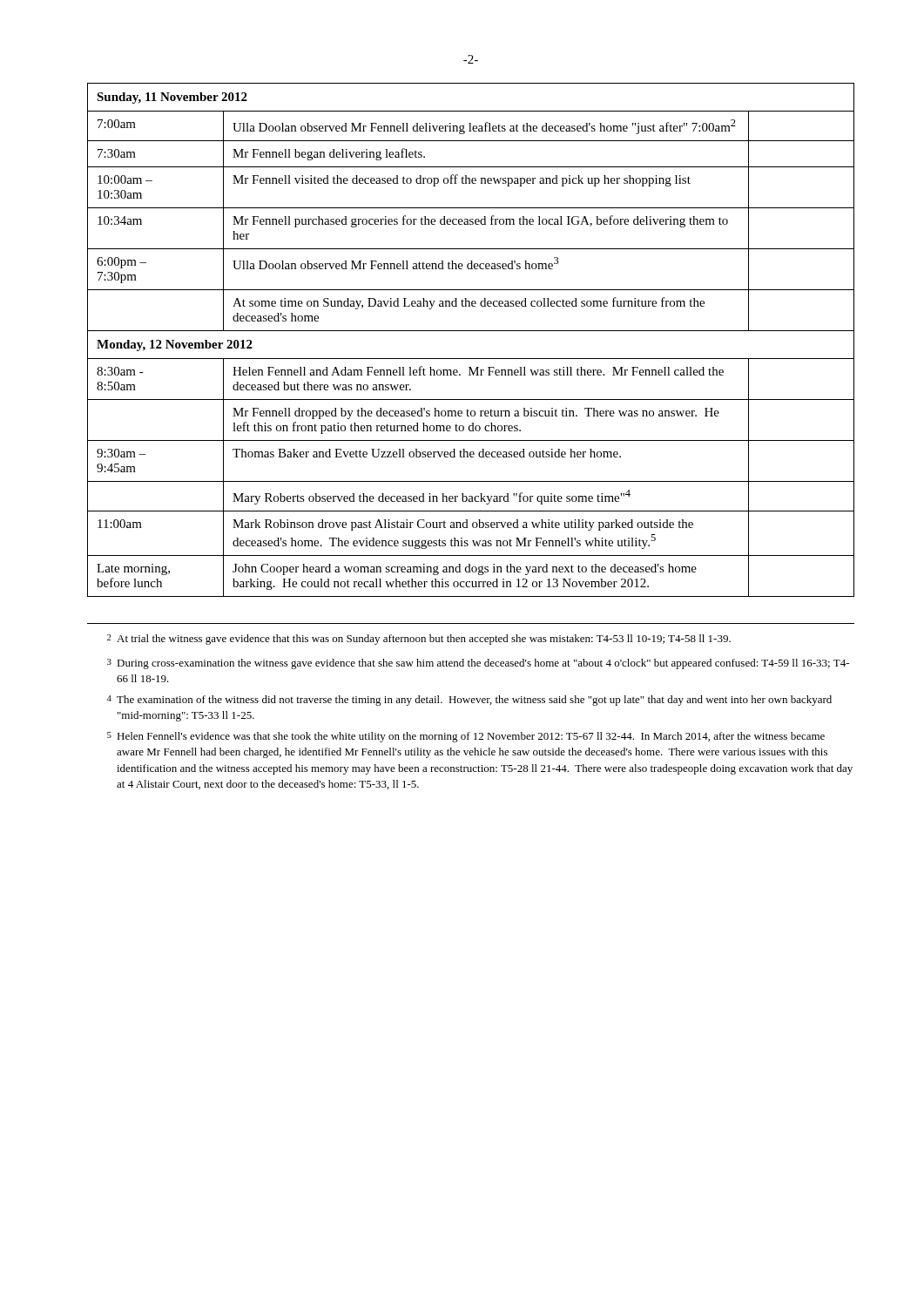Find the block on this page that starts "5 Helen Fennell's evidence was that she"
Image resolution: width=924 pixels, height=1307 pixels.
(471, 760)
